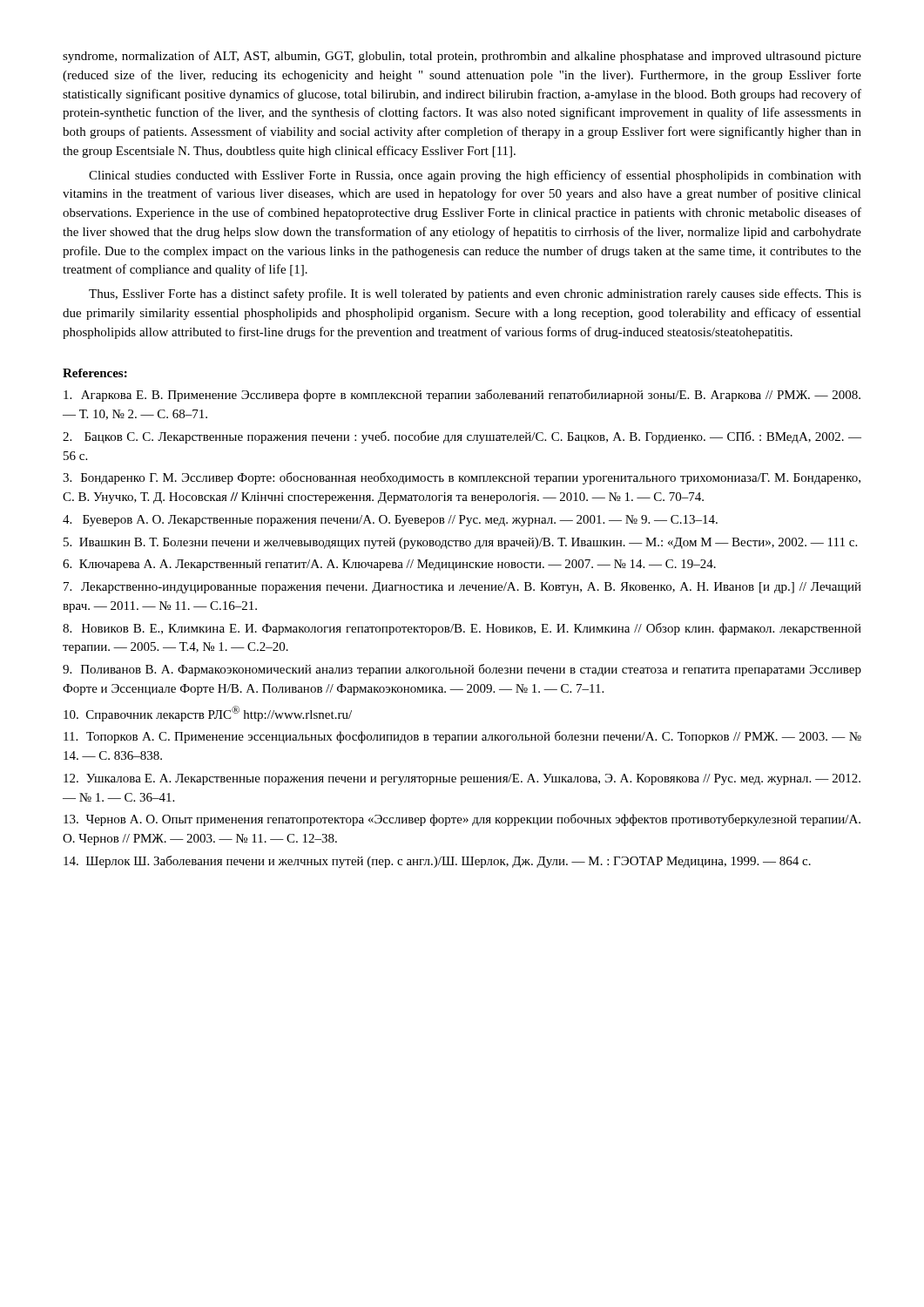924x1307 pixels.
Task: Click on the block starting "11. Топорков А. С. Применение эссенциальных"
Action: 462,746
